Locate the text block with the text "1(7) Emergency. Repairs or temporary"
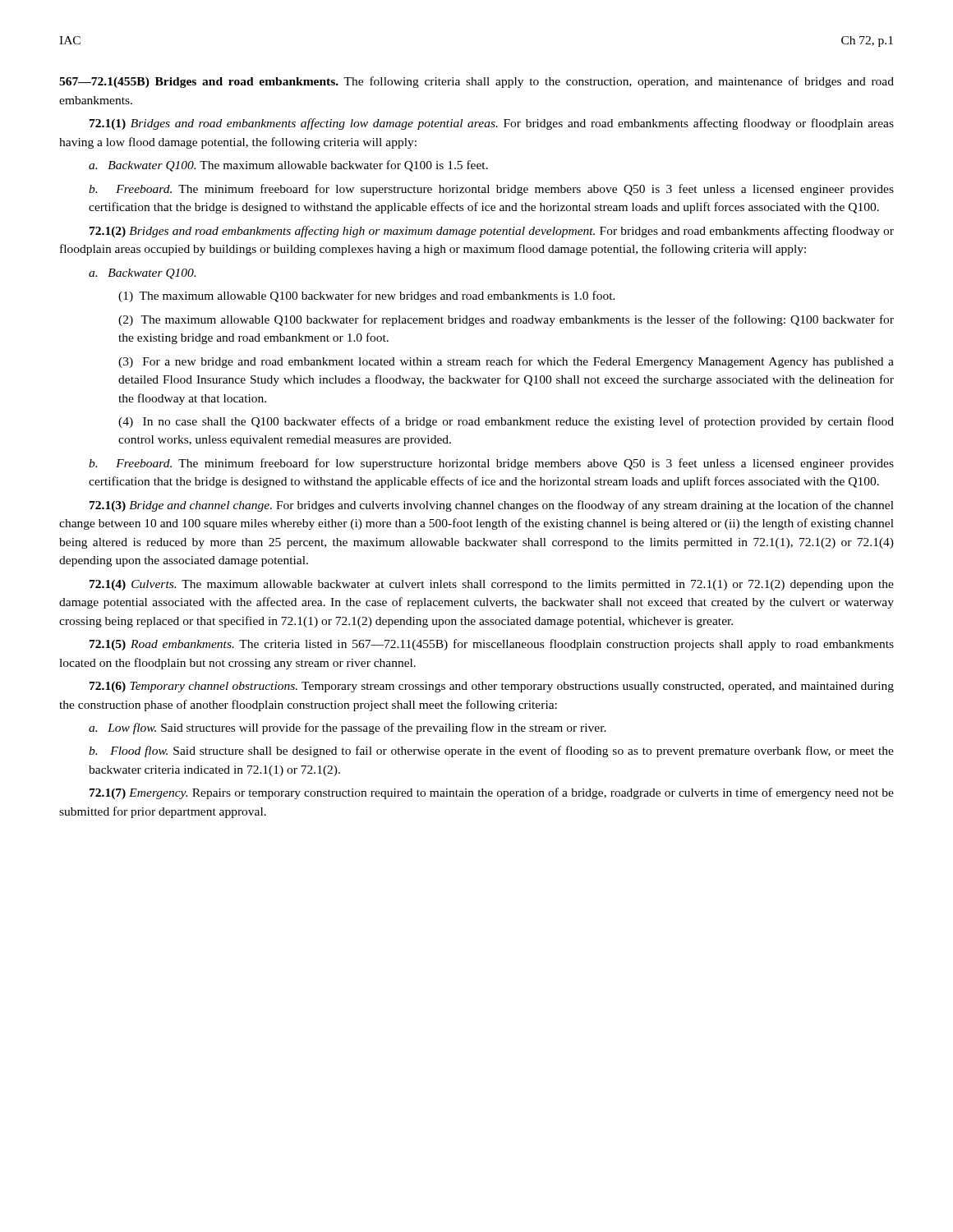953x1232 pixels. pos(476,802)
